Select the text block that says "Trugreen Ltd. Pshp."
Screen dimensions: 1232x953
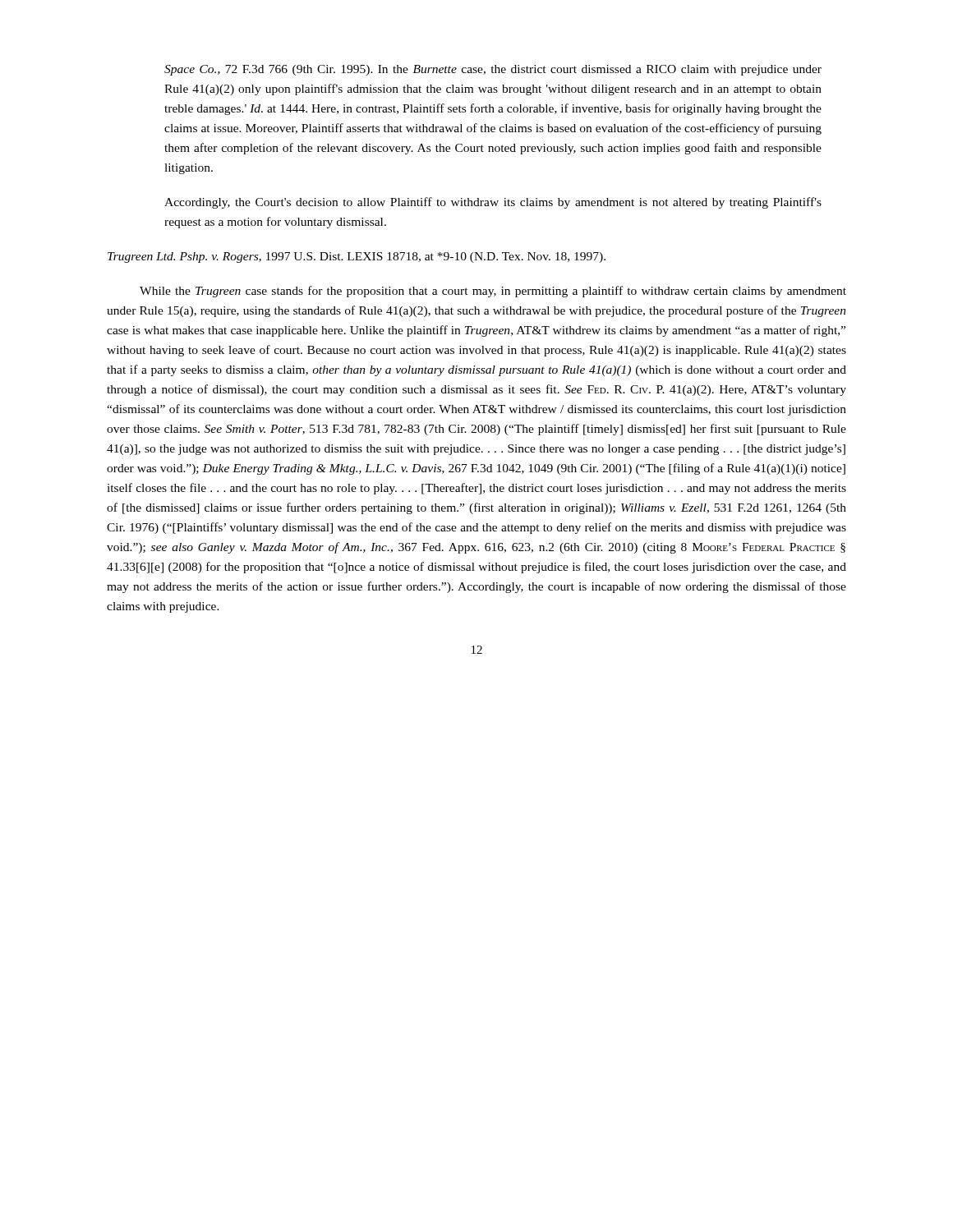coord(357,256)
